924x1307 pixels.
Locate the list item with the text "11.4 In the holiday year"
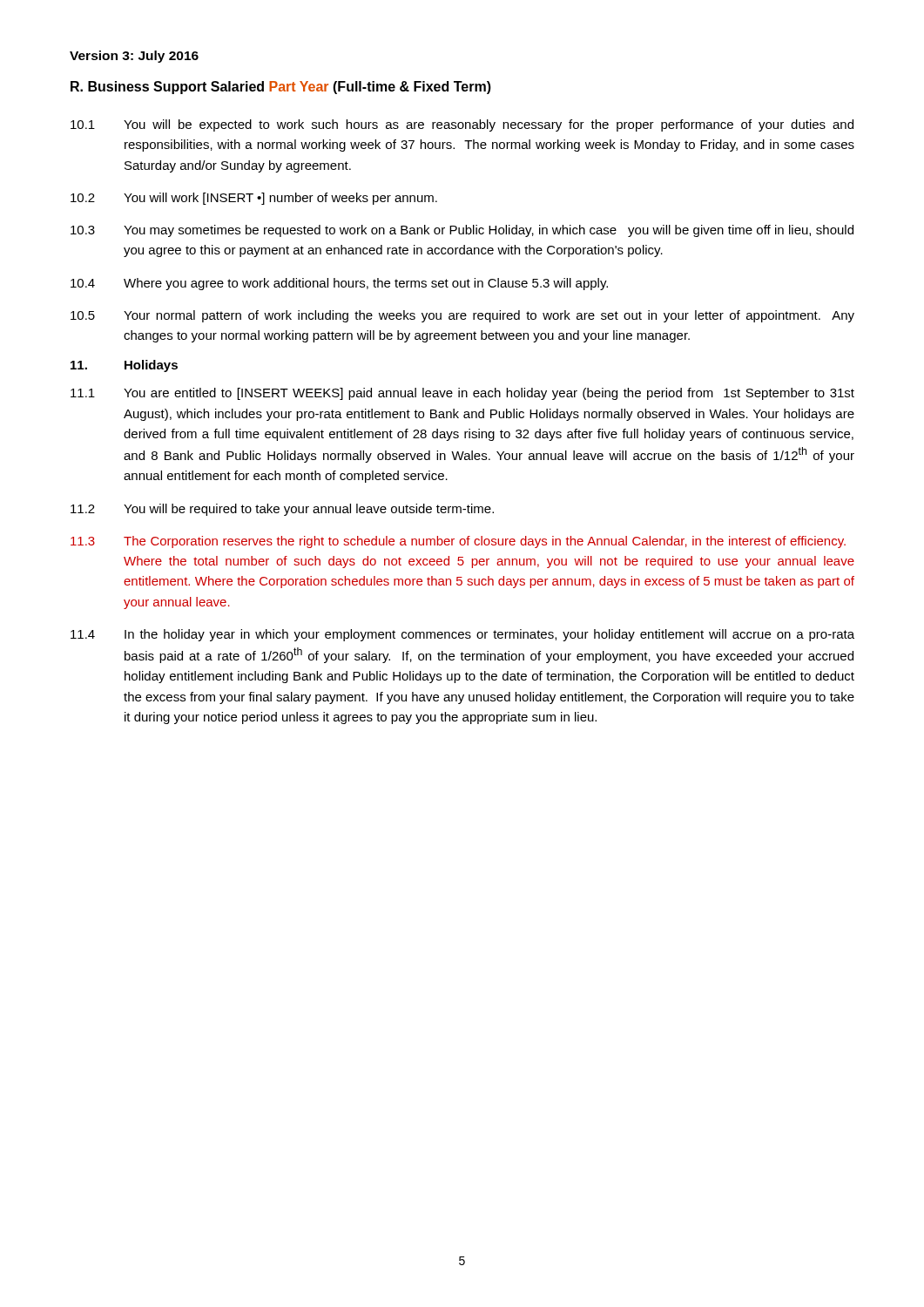pos(462,675)
